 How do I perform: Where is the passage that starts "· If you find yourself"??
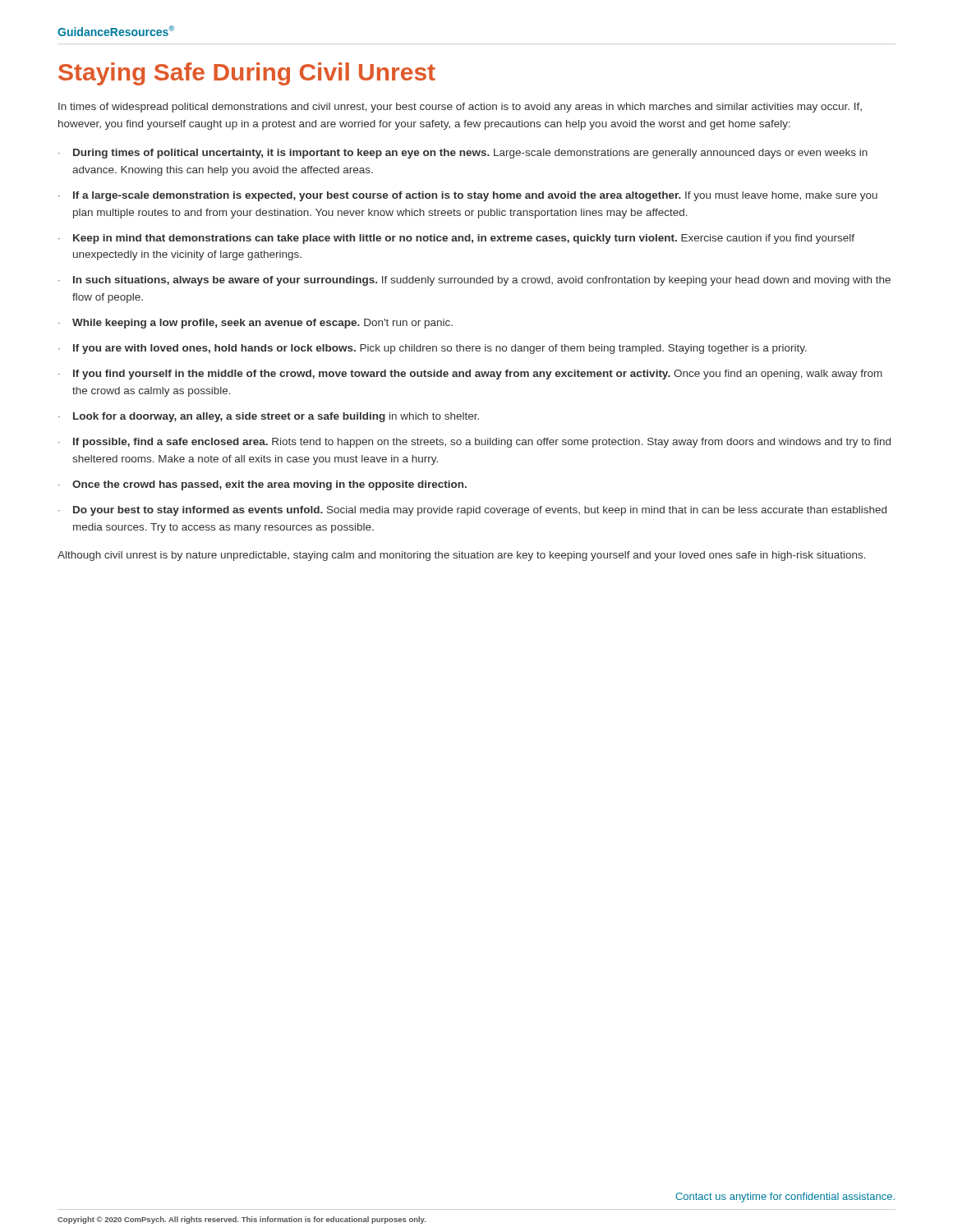point(476,383)
